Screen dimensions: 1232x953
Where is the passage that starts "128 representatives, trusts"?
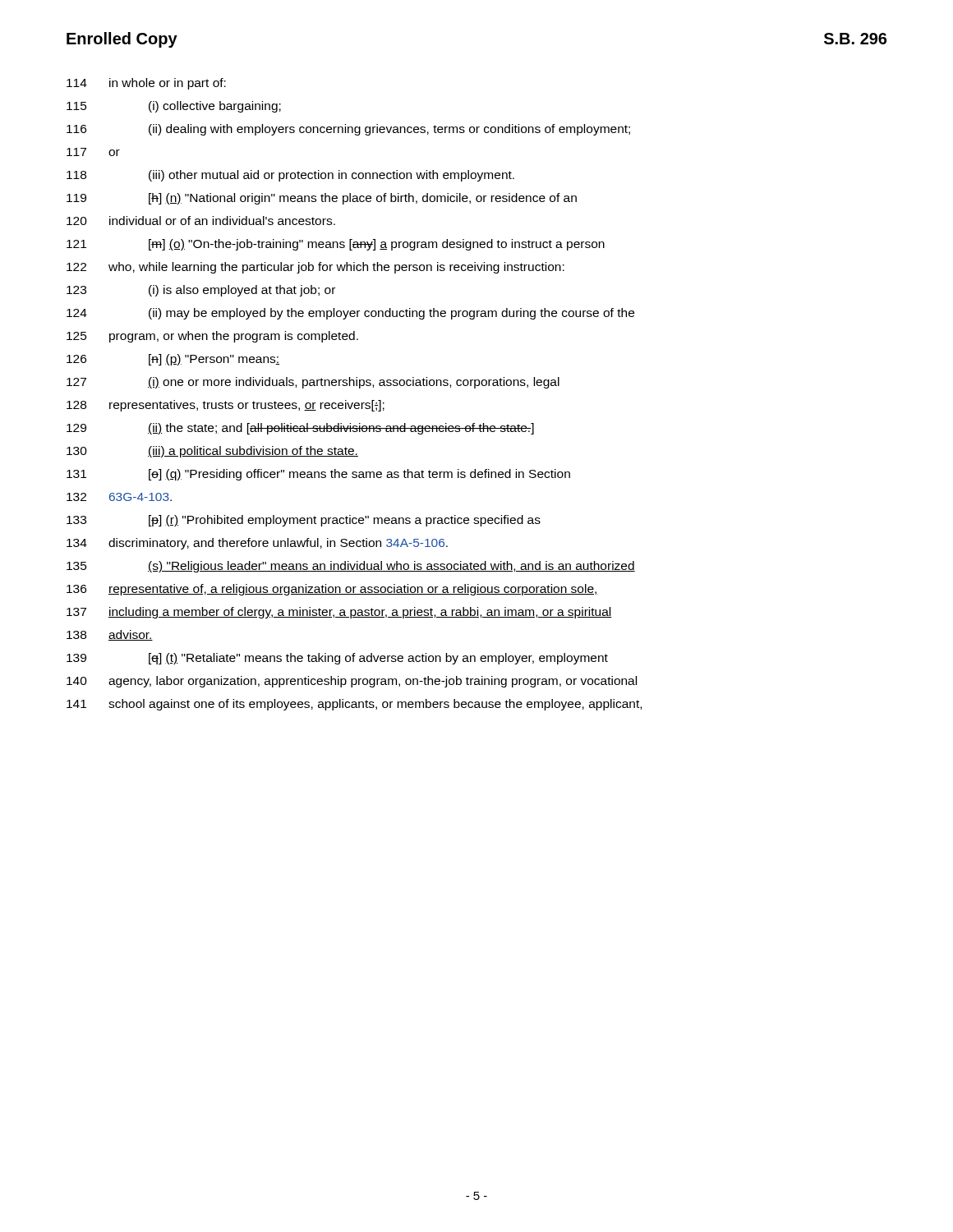tap(226, 406)
